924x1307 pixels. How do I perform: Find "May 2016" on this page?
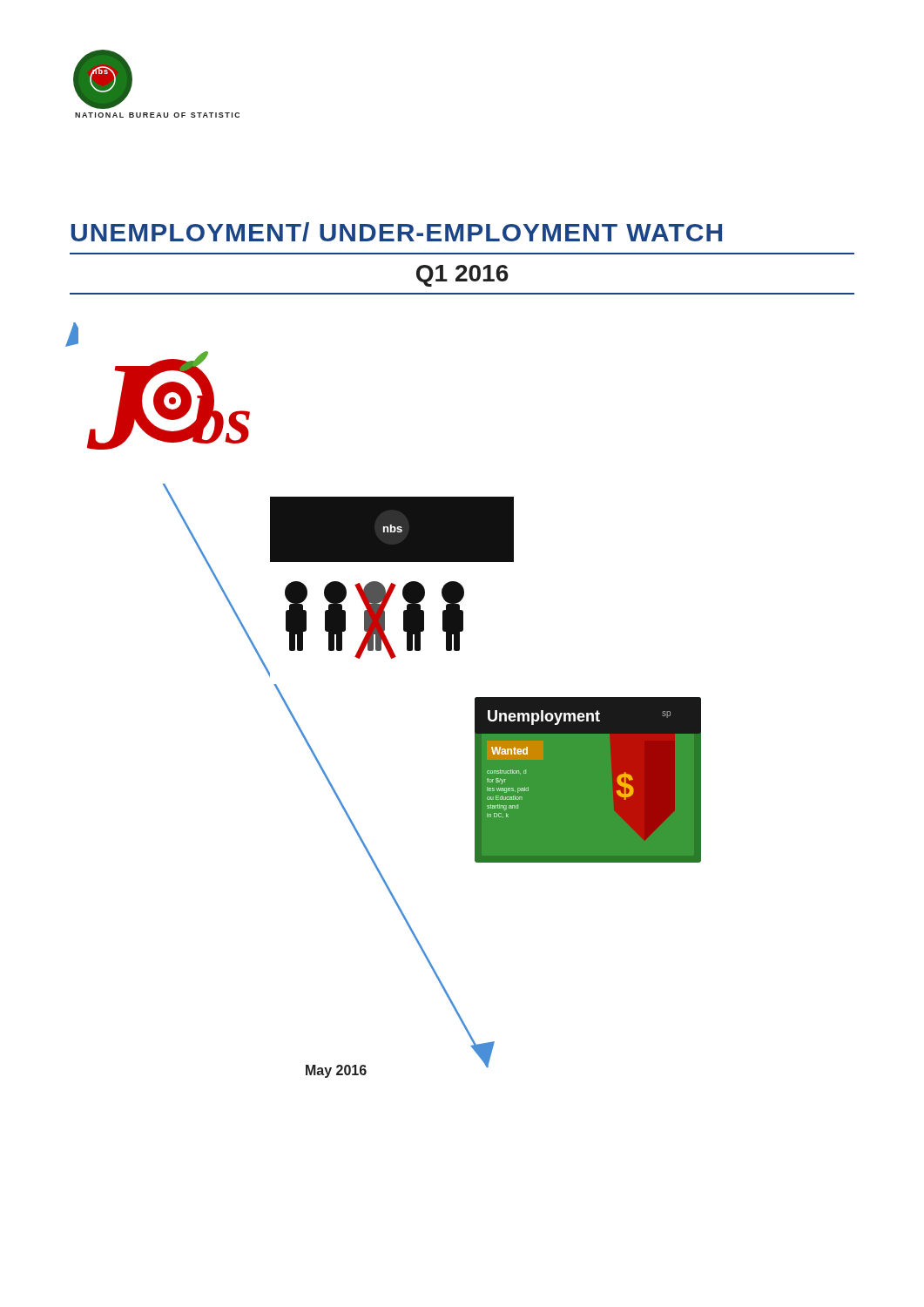336,1070
